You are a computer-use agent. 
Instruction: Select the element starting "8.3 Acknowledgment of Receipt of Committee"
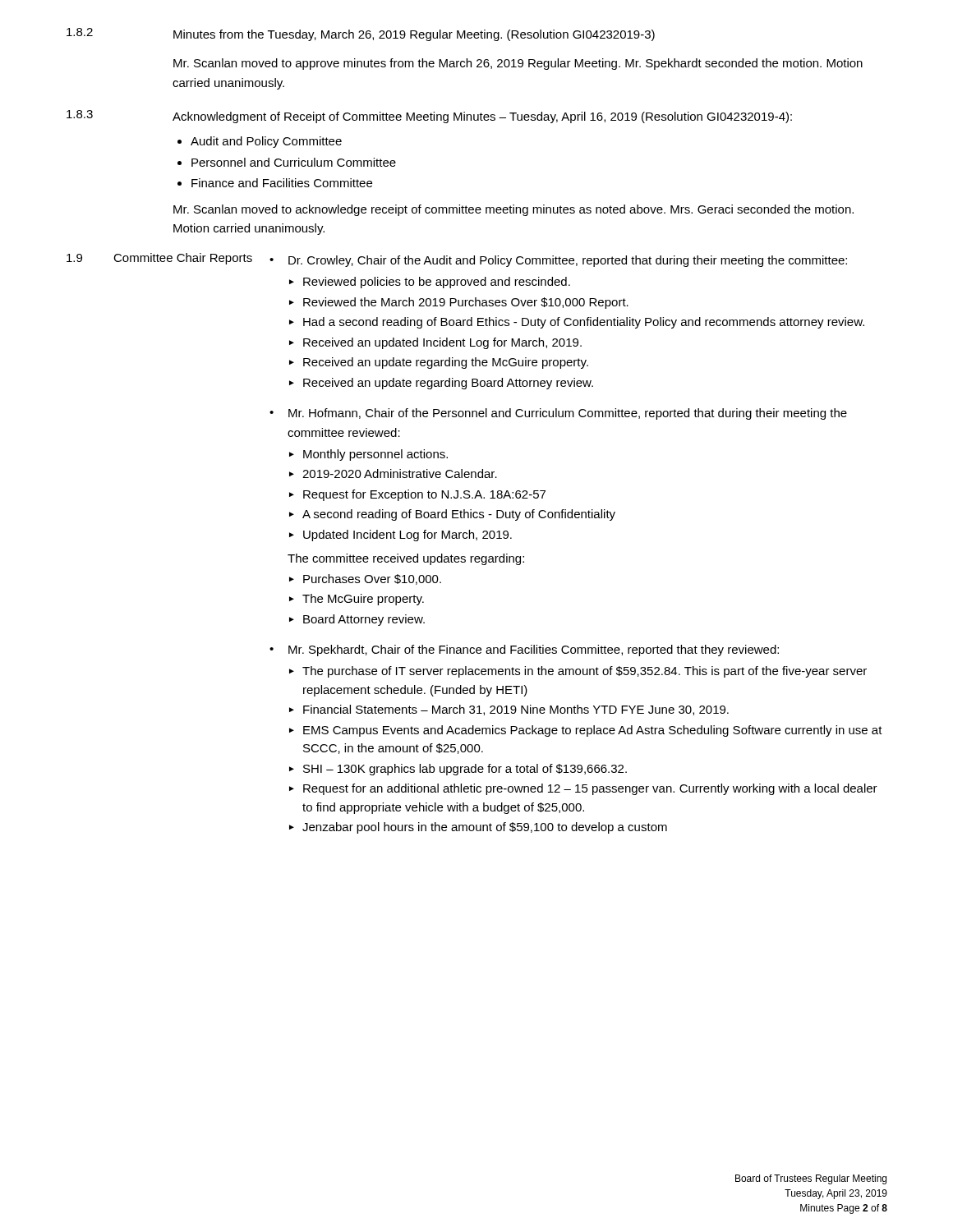click(x=429, y=117)
